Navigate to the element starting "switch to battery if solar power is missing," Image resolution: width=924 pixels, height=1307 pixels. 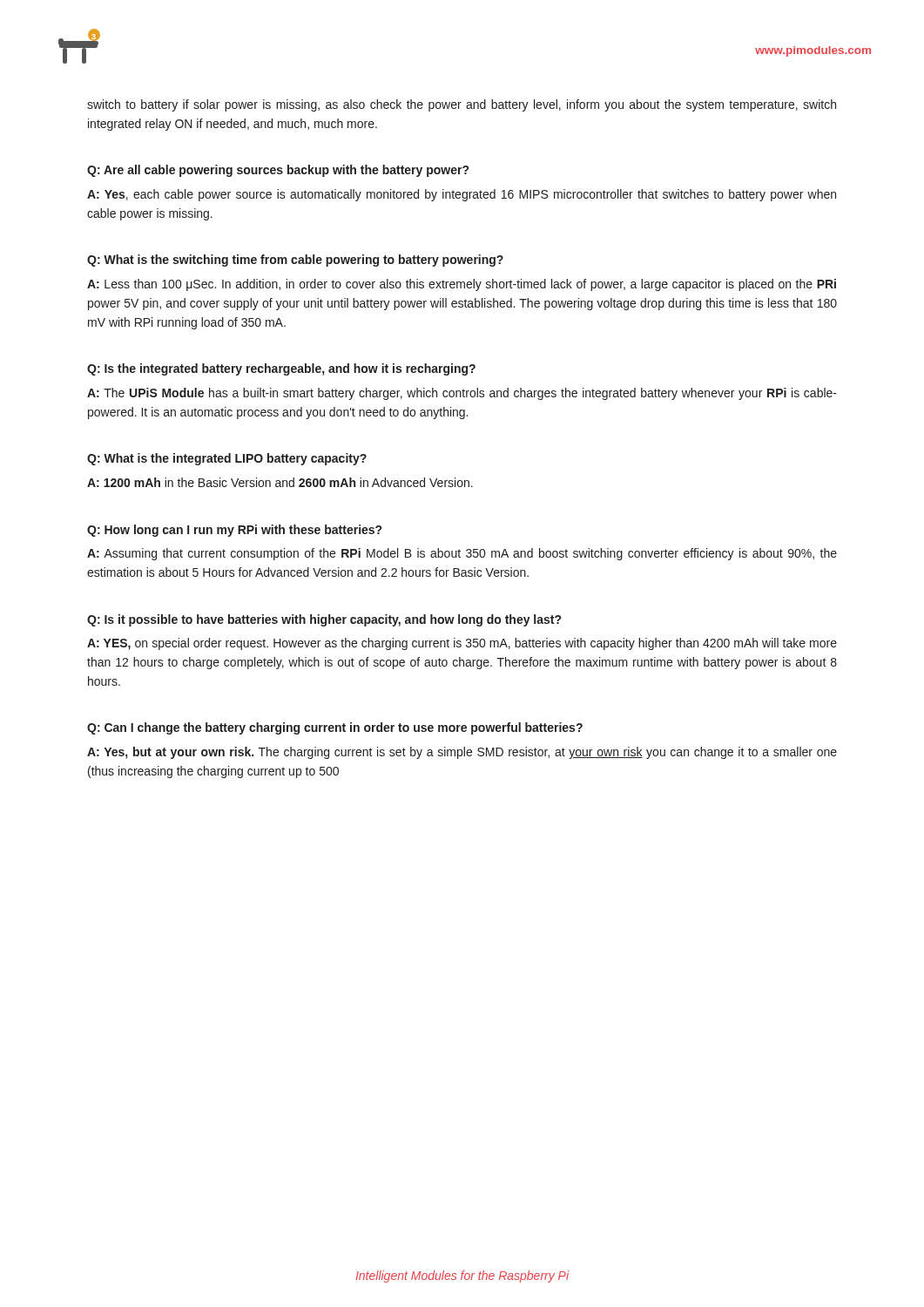[x=462, y=114]
